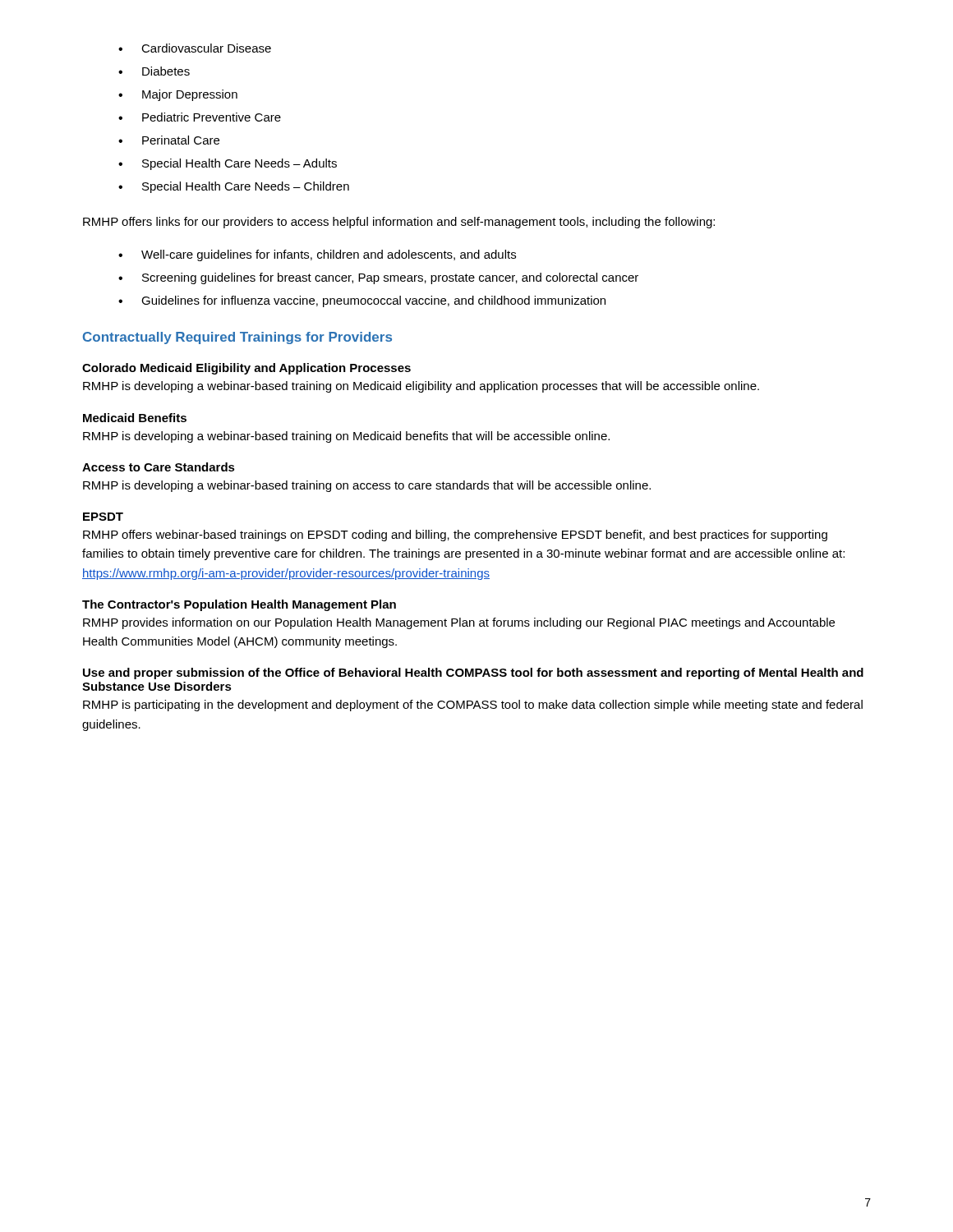This screenshot has width=953, height=1232.
Task: Find the list item with the text "• Pediatric Preventive Care"
Action: click(x=200, y=117)
